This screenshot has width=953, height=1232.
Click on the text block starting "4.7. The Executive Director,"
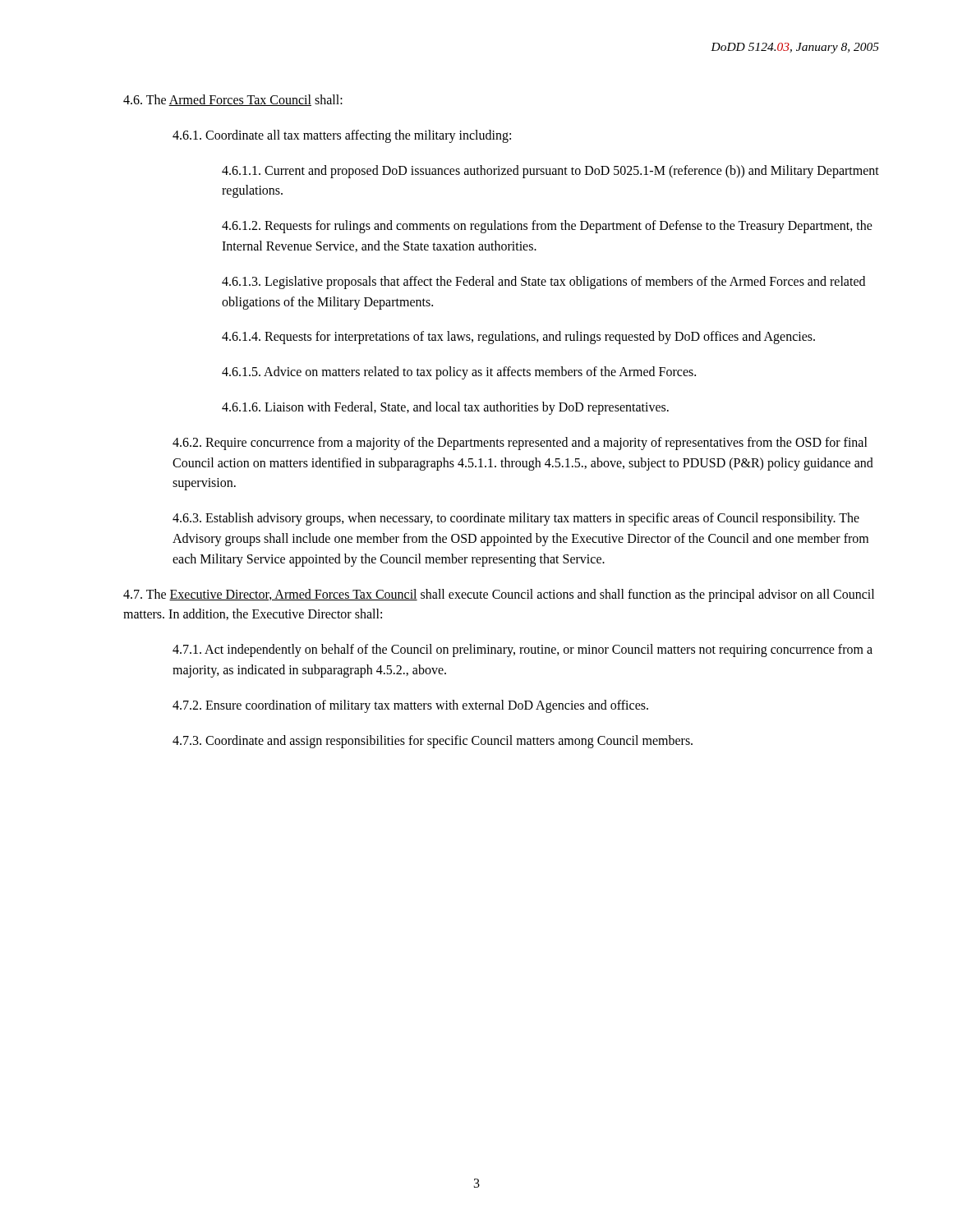click(499, 604)
